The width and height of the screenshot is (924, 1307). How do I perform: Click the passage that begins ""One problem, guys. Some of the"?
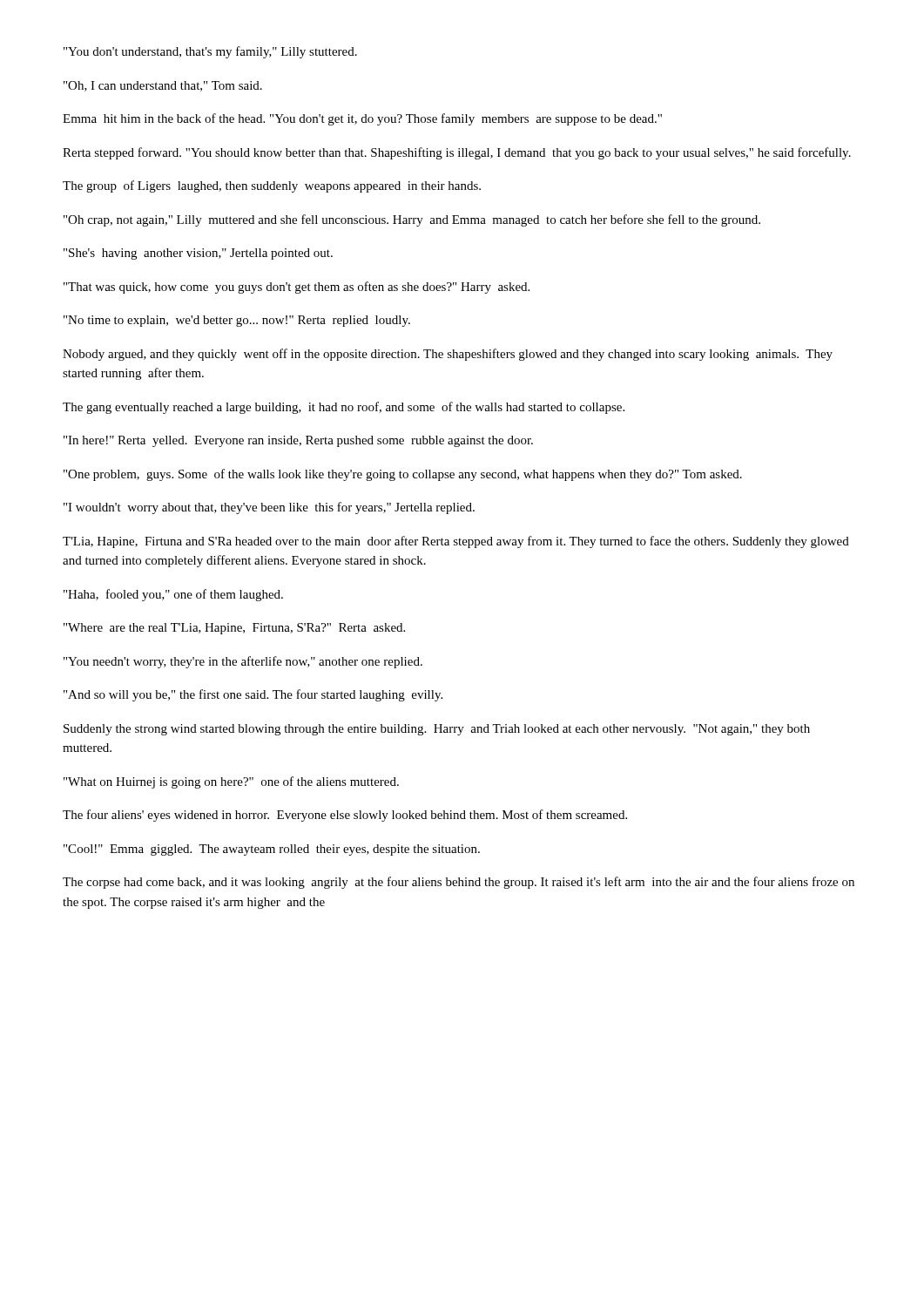403,474
